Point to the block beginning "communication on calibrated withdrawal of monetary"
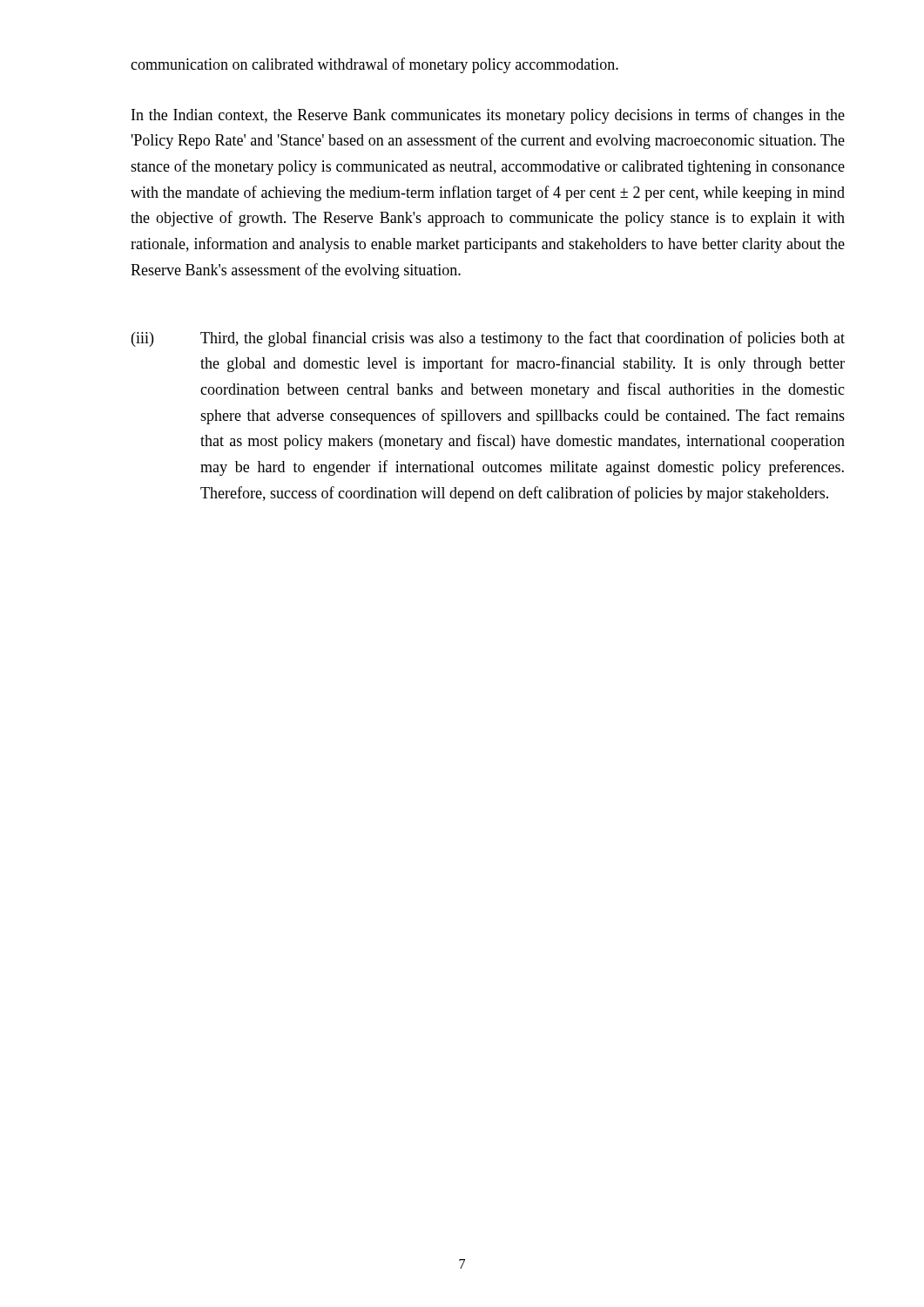Screen dimensions: 1307x924 [375, 65]
